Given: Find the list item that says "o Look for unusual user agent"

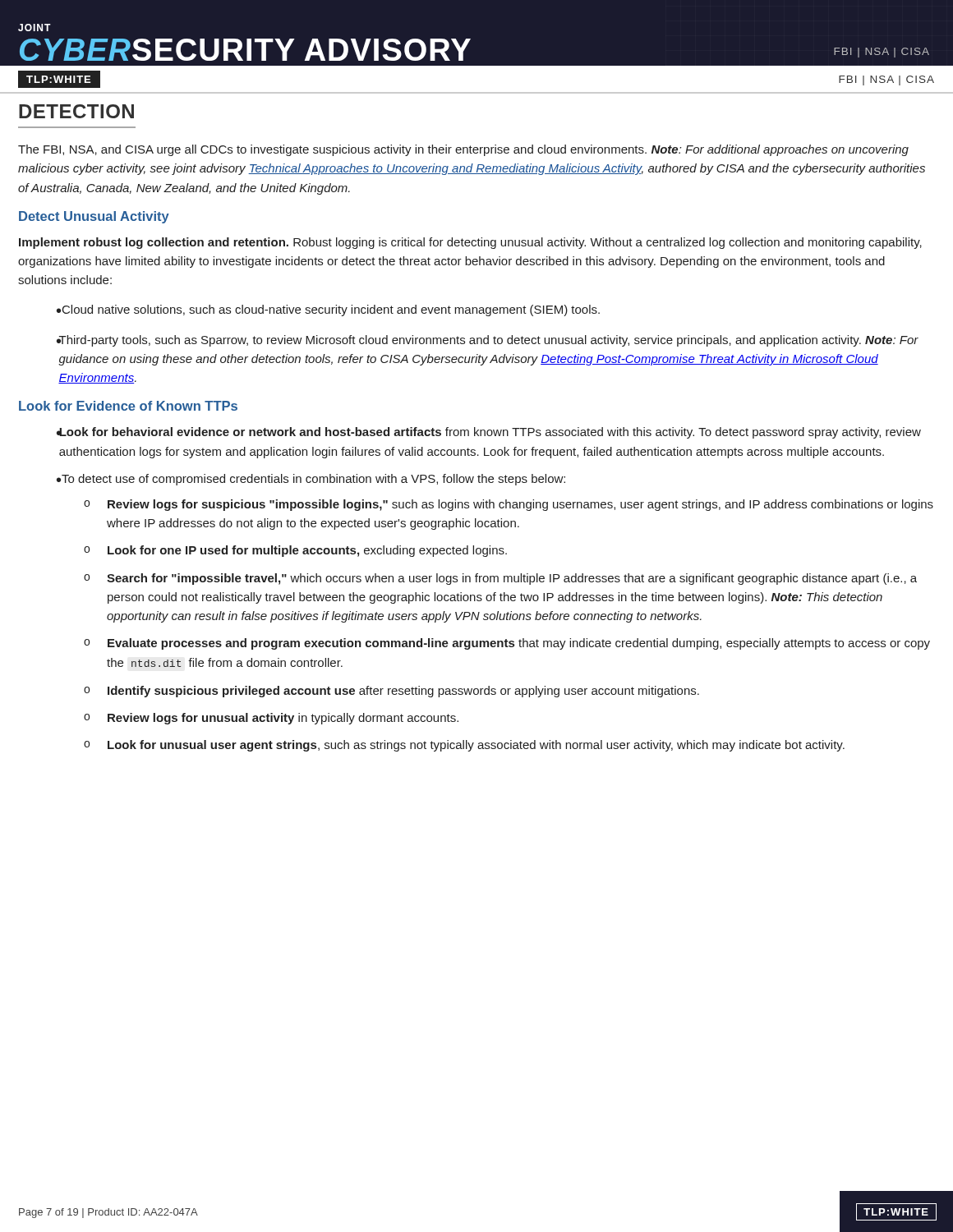Looking at the screenshot, I should pyautogui.click(x=465, y=745).
